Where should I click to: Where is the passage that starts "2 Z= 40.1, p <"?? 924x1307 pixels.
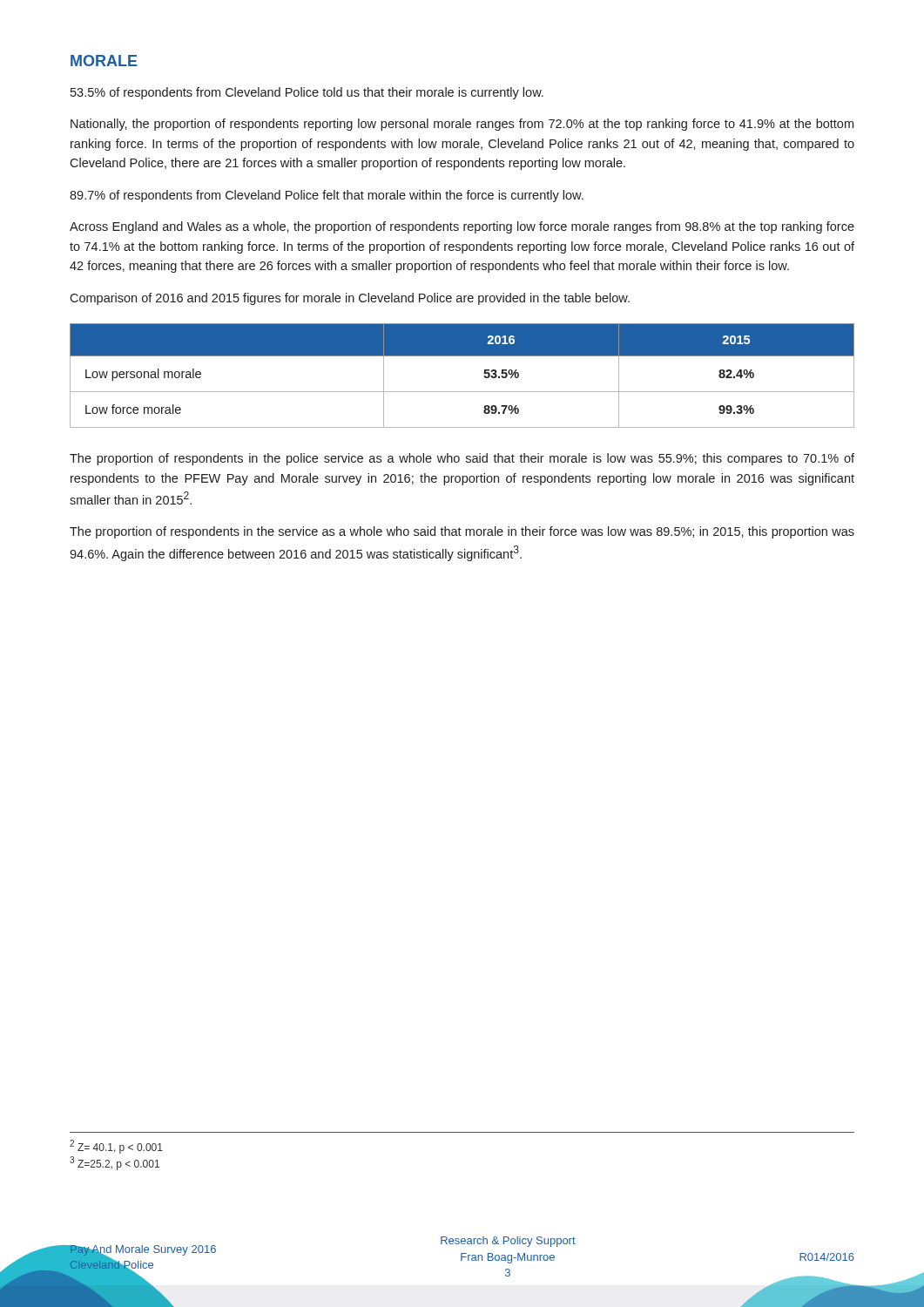116,1146
